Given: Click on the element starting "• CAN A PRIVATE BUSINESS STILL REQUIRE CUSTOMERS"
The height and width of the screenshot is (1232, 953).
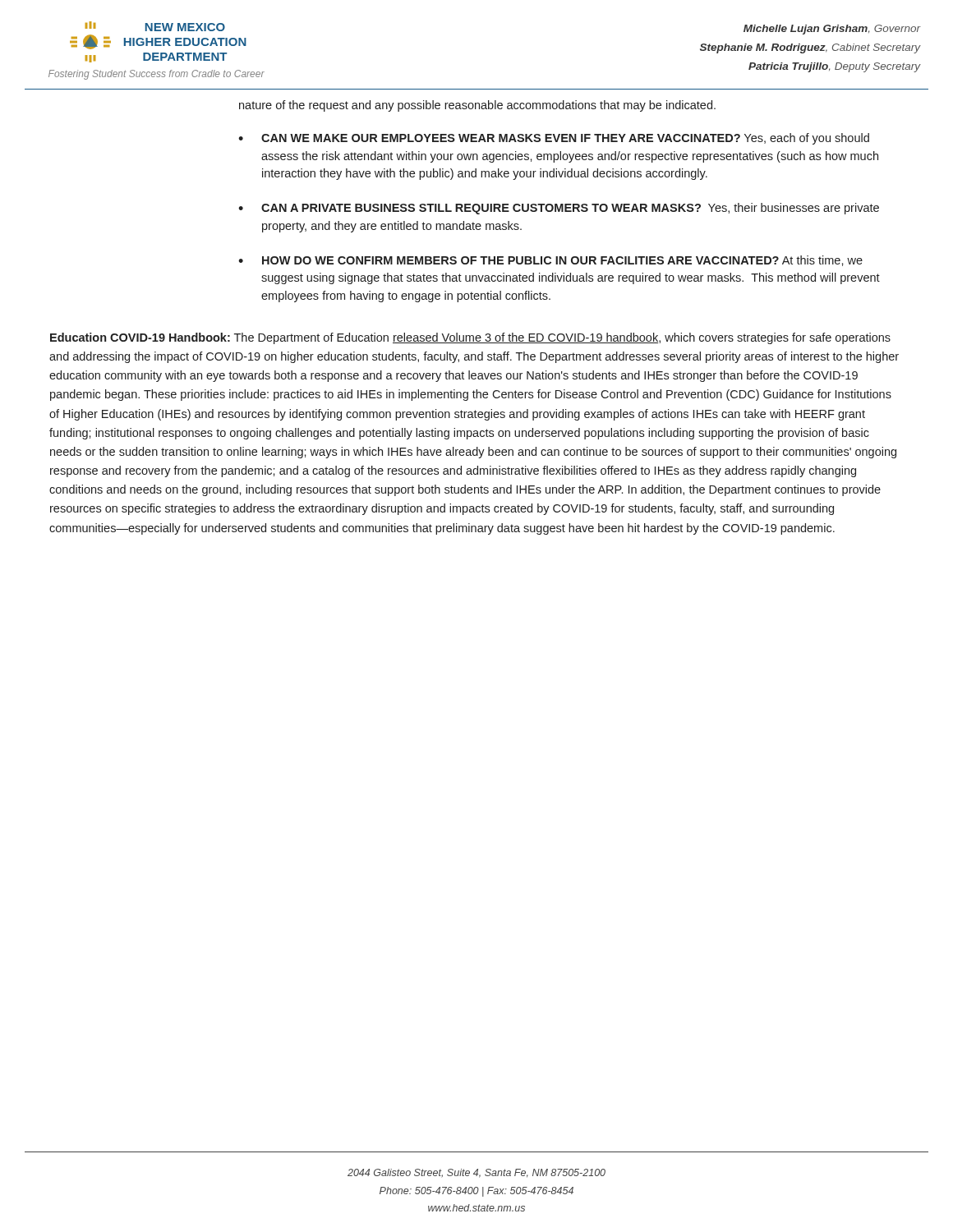Looking at the screenshot, I should coord(571,217).
